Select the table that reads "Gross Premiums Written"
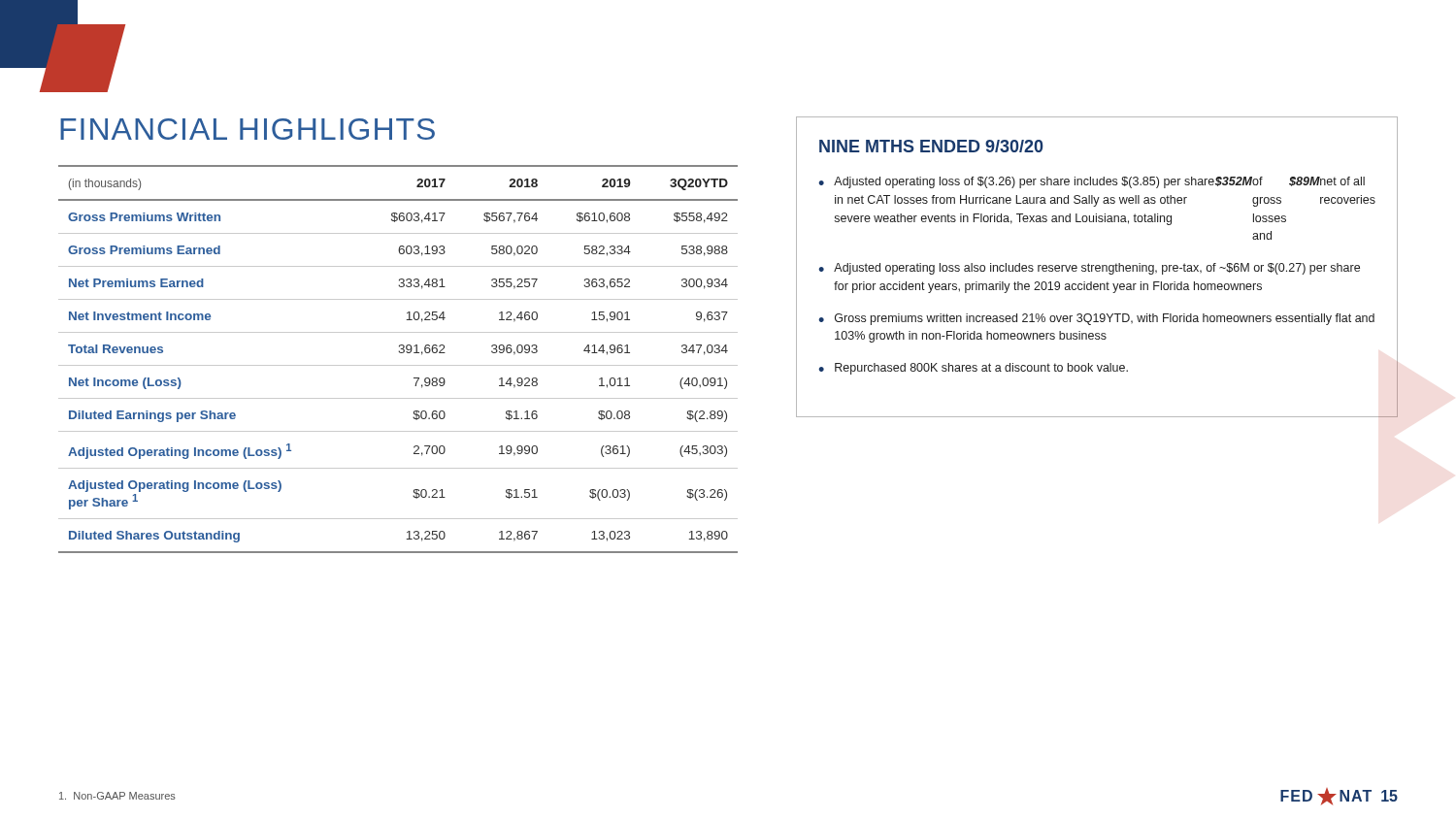Image resolution: width=1456 pixels, height=819 pixels. click(x=398, y=359)
